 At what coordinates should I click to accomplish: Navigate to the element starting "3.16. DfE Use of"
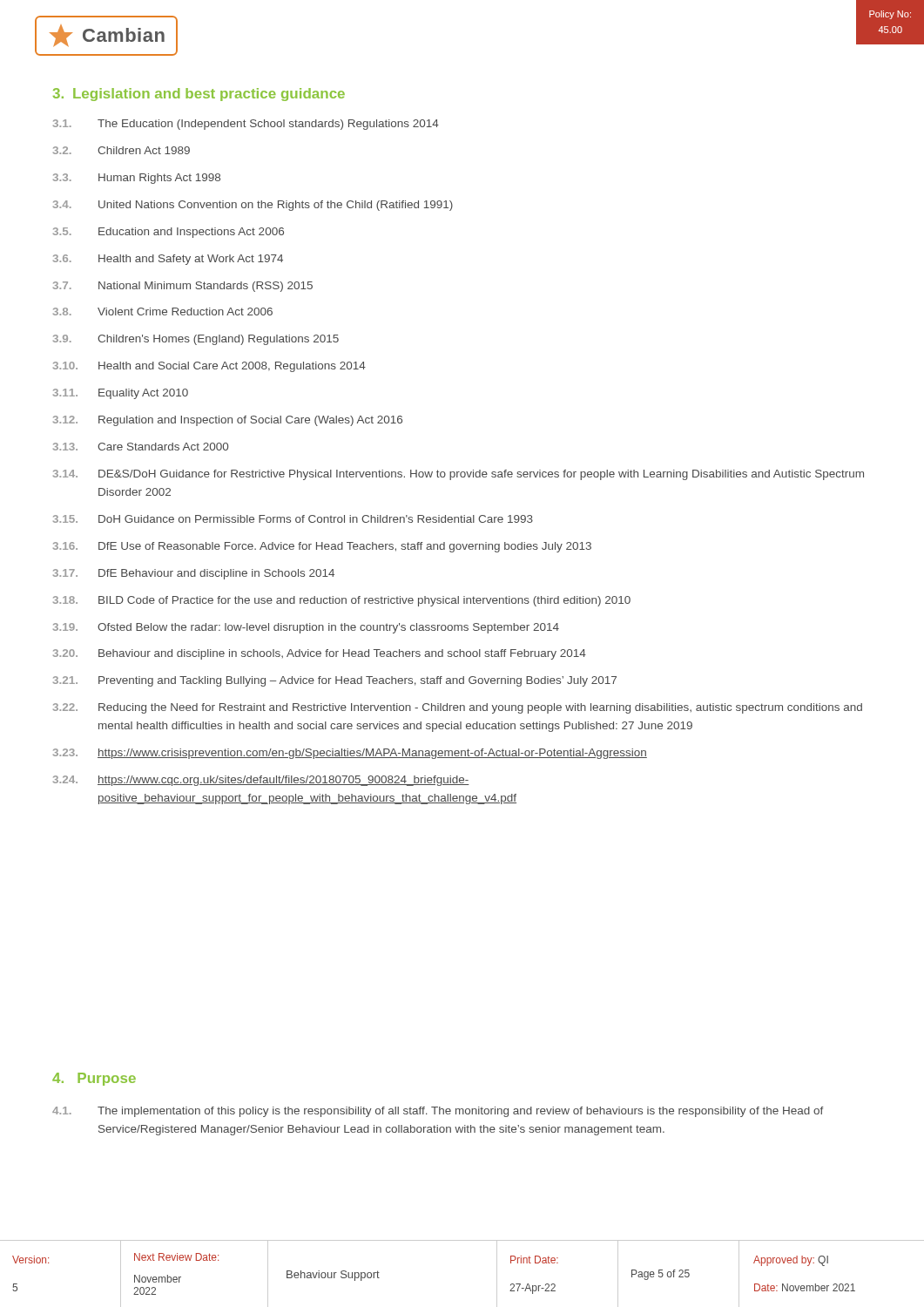point(462,547)
